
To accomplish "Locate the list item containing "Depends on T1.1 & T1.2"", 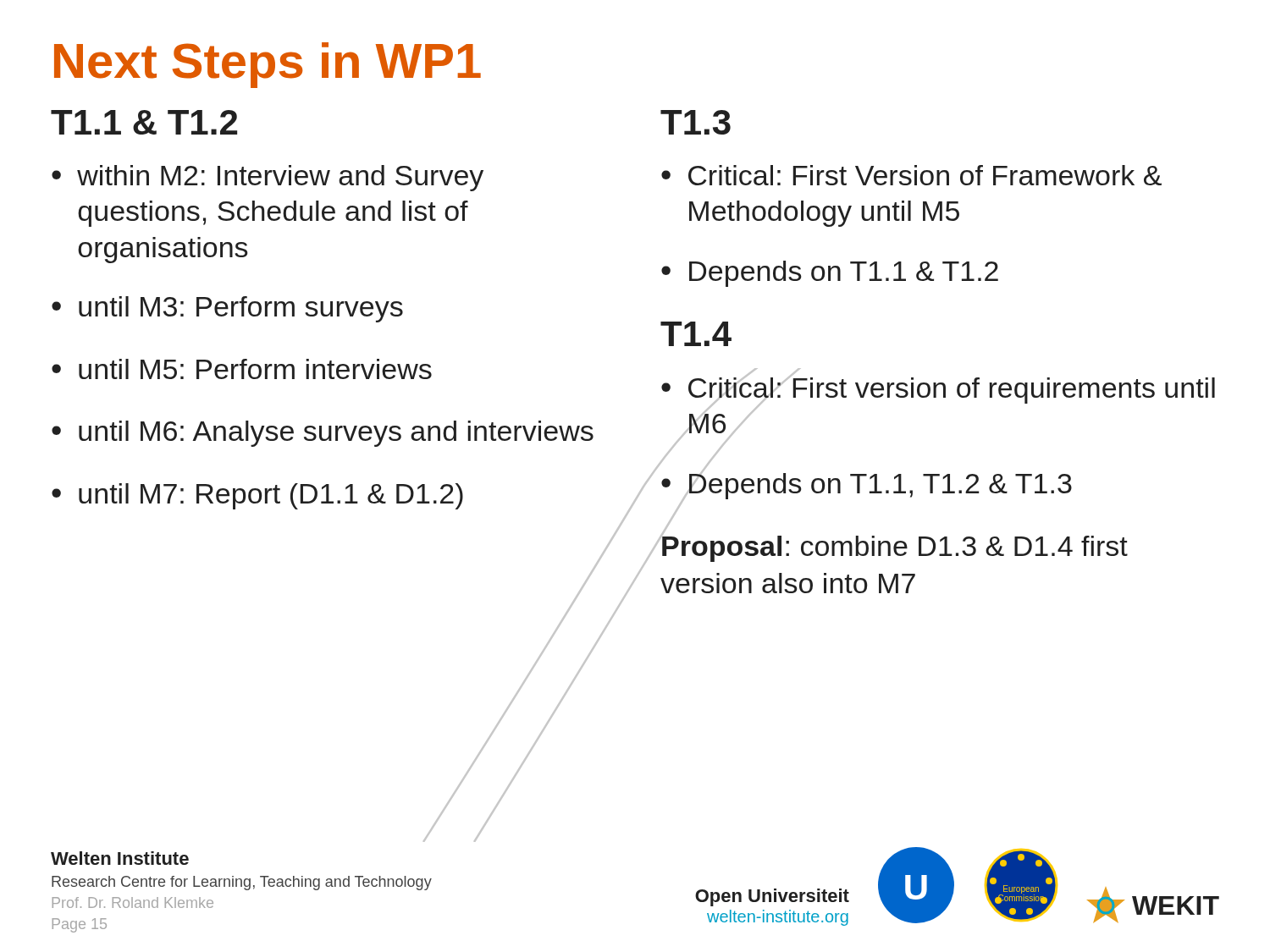I will [843, 271].
